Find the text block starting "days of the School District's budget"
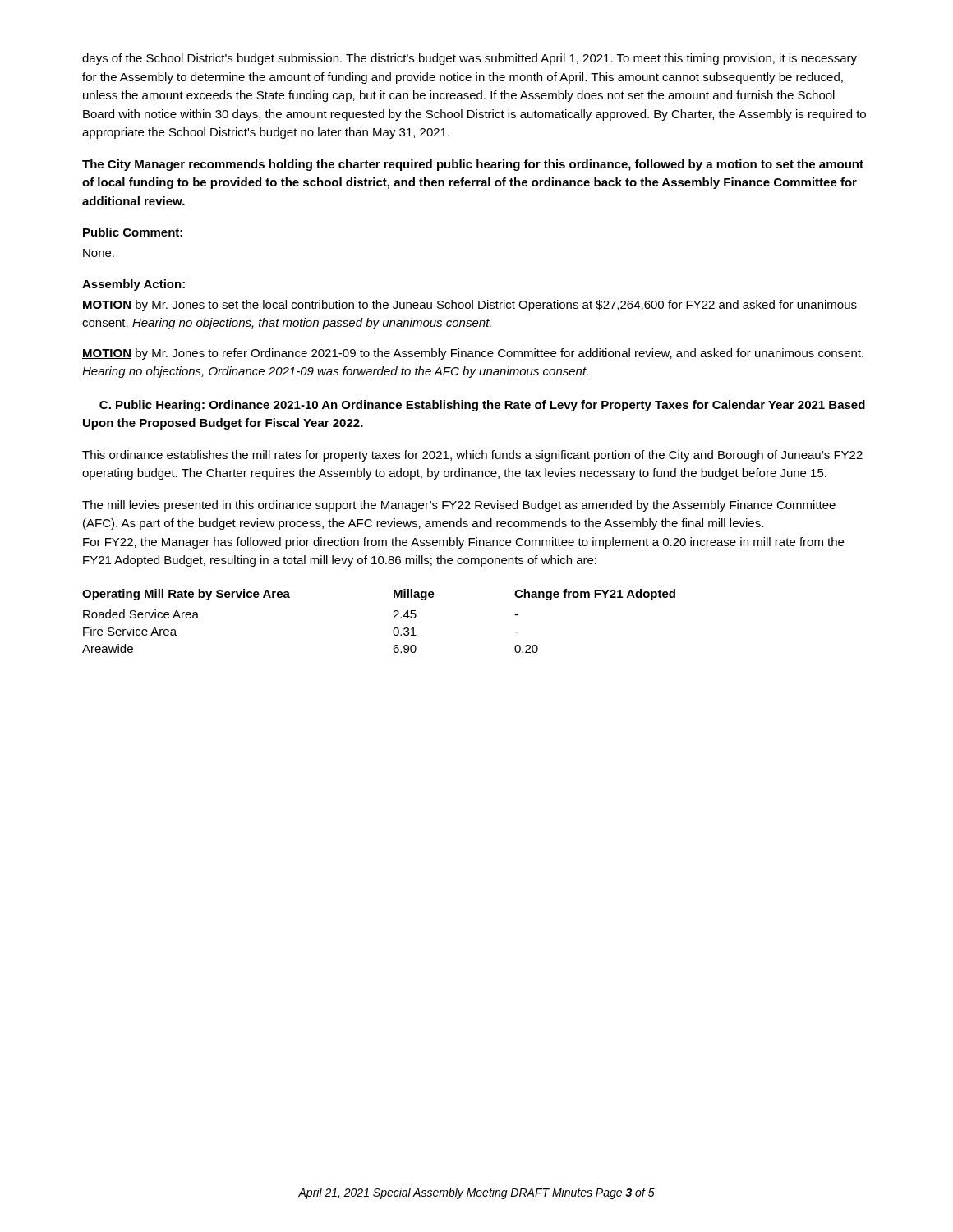This screenshot has width=953, height=1232. pos(474,95)
